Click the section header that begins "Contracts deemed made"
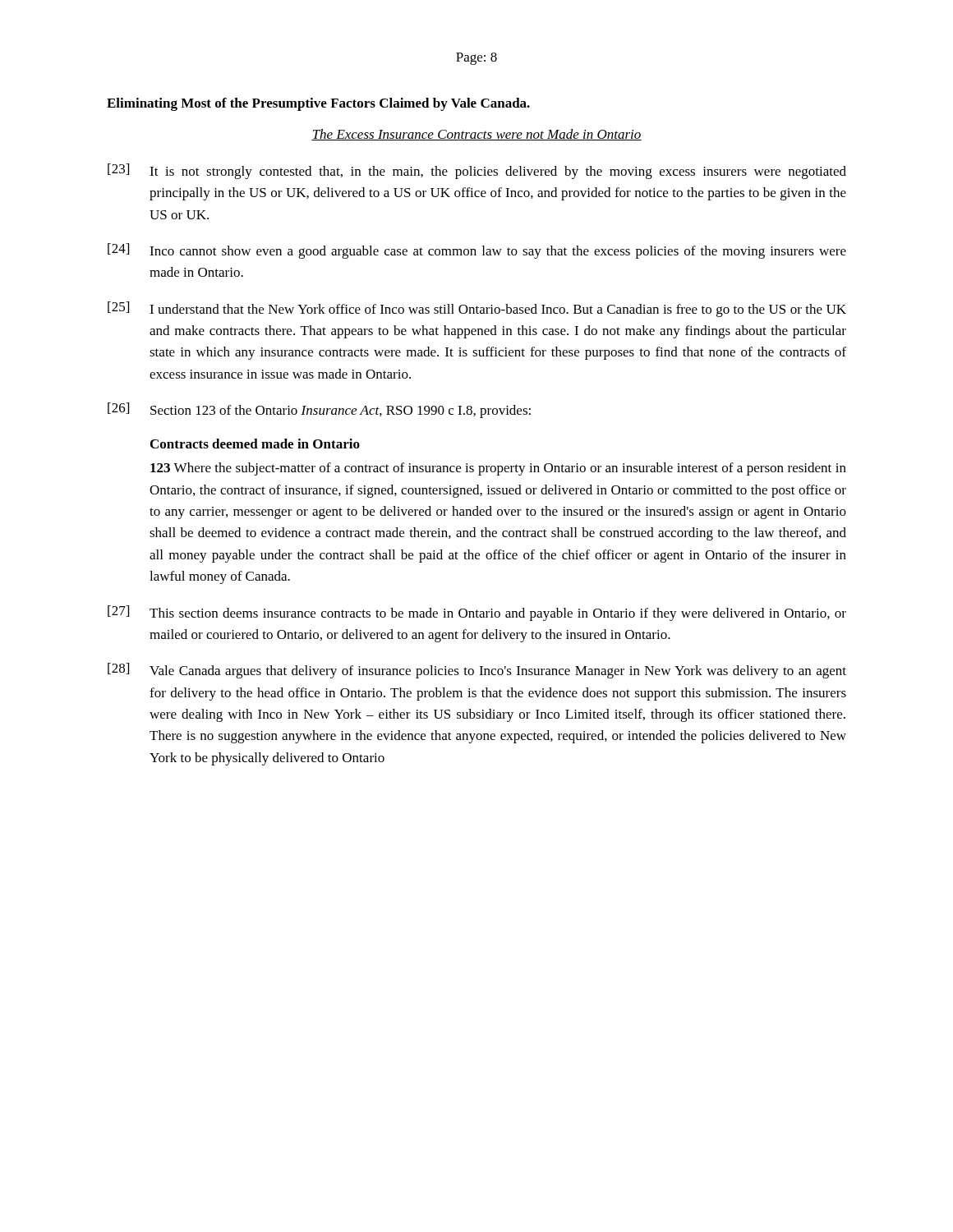This screenshot has height=1232, width=953. [255, 444]
